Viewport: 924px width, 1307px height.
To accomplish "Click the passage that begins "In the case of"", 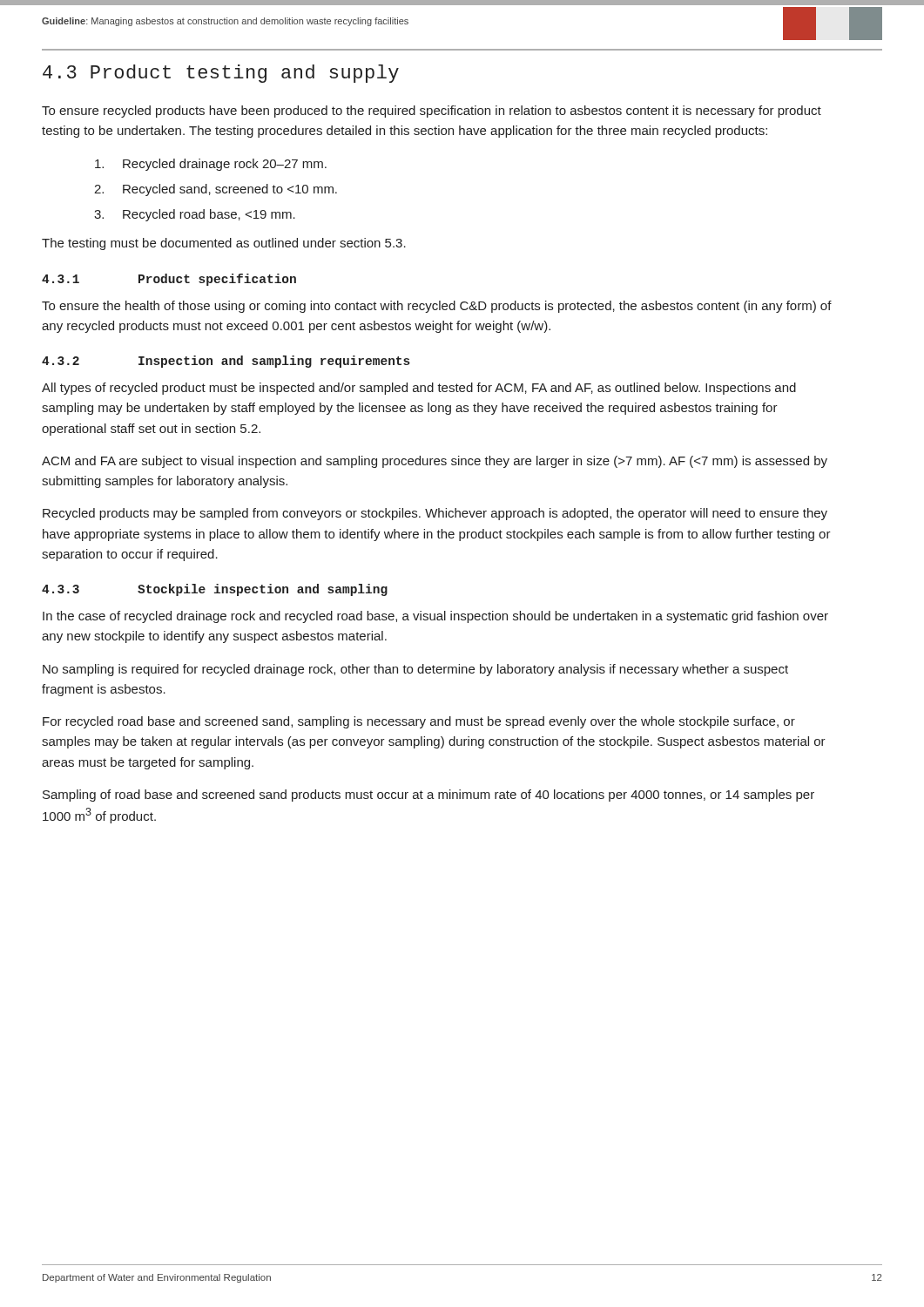I will pyautogui.click(x=442, y=626).
